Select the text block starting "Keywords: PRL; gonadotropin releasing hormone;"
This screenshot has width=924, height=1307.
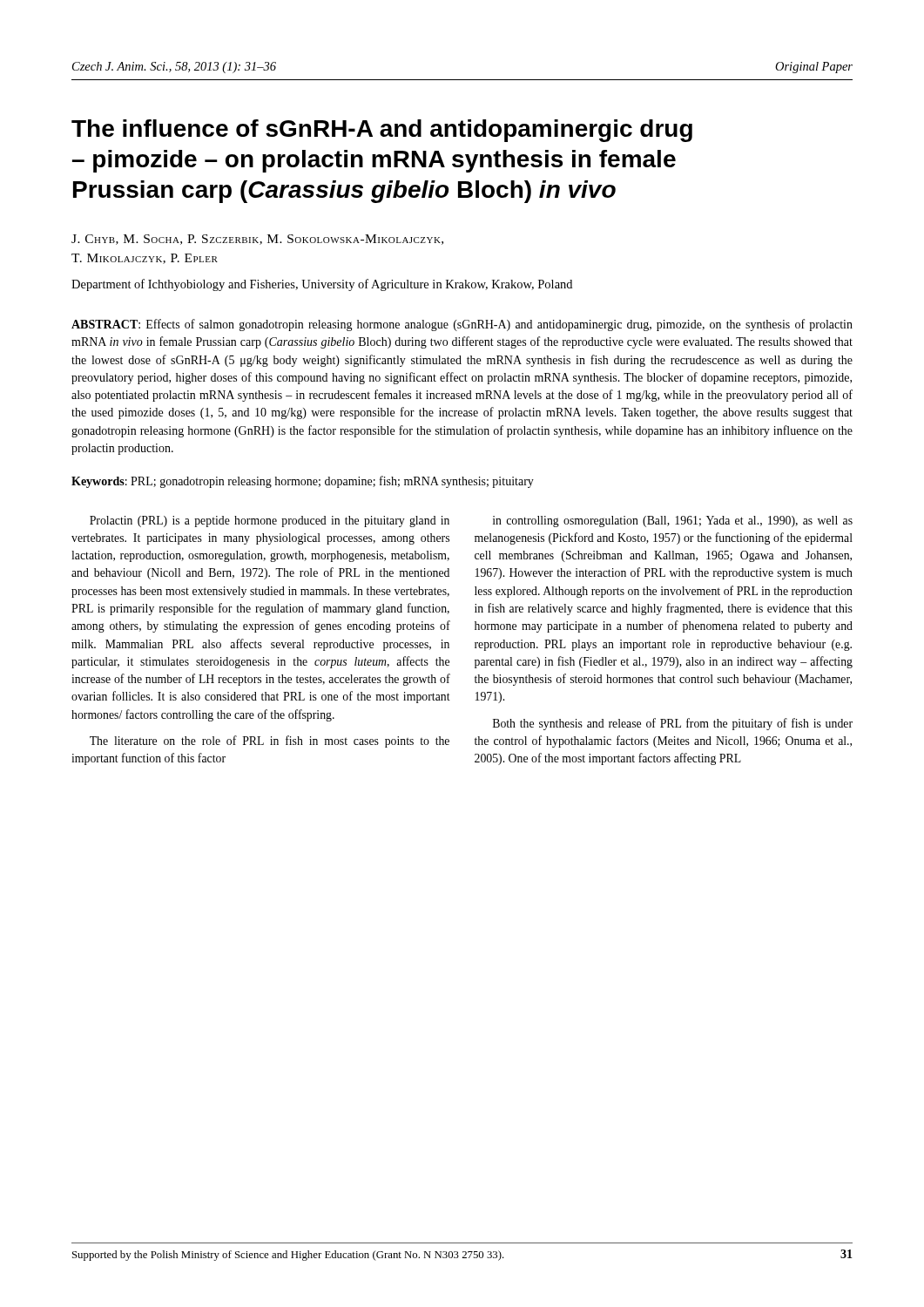coord(462,482)
